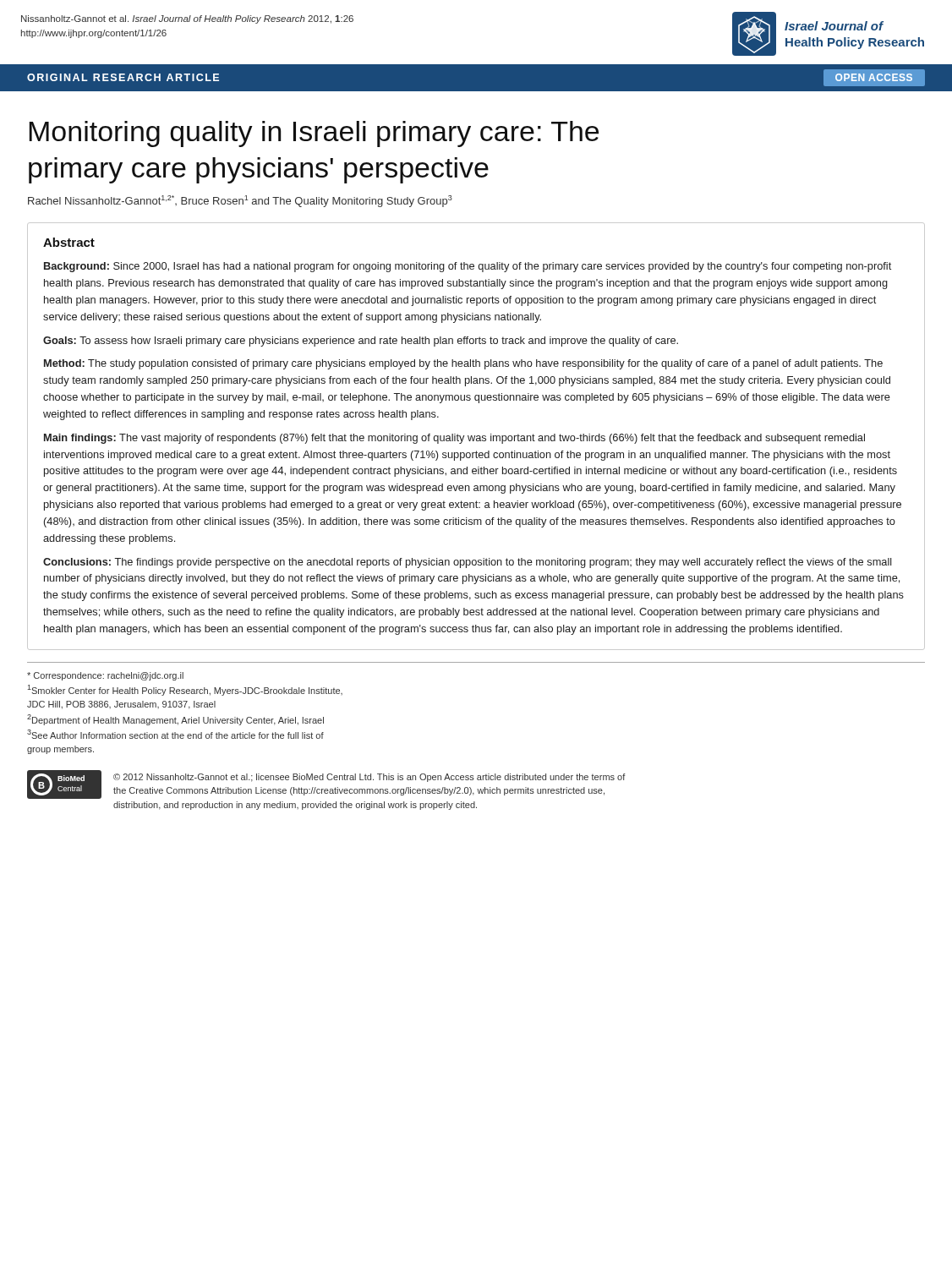Select the block starting "Monitoring quality in Israeli primary care: The"

pyautogui.click(x=314, y=149)
